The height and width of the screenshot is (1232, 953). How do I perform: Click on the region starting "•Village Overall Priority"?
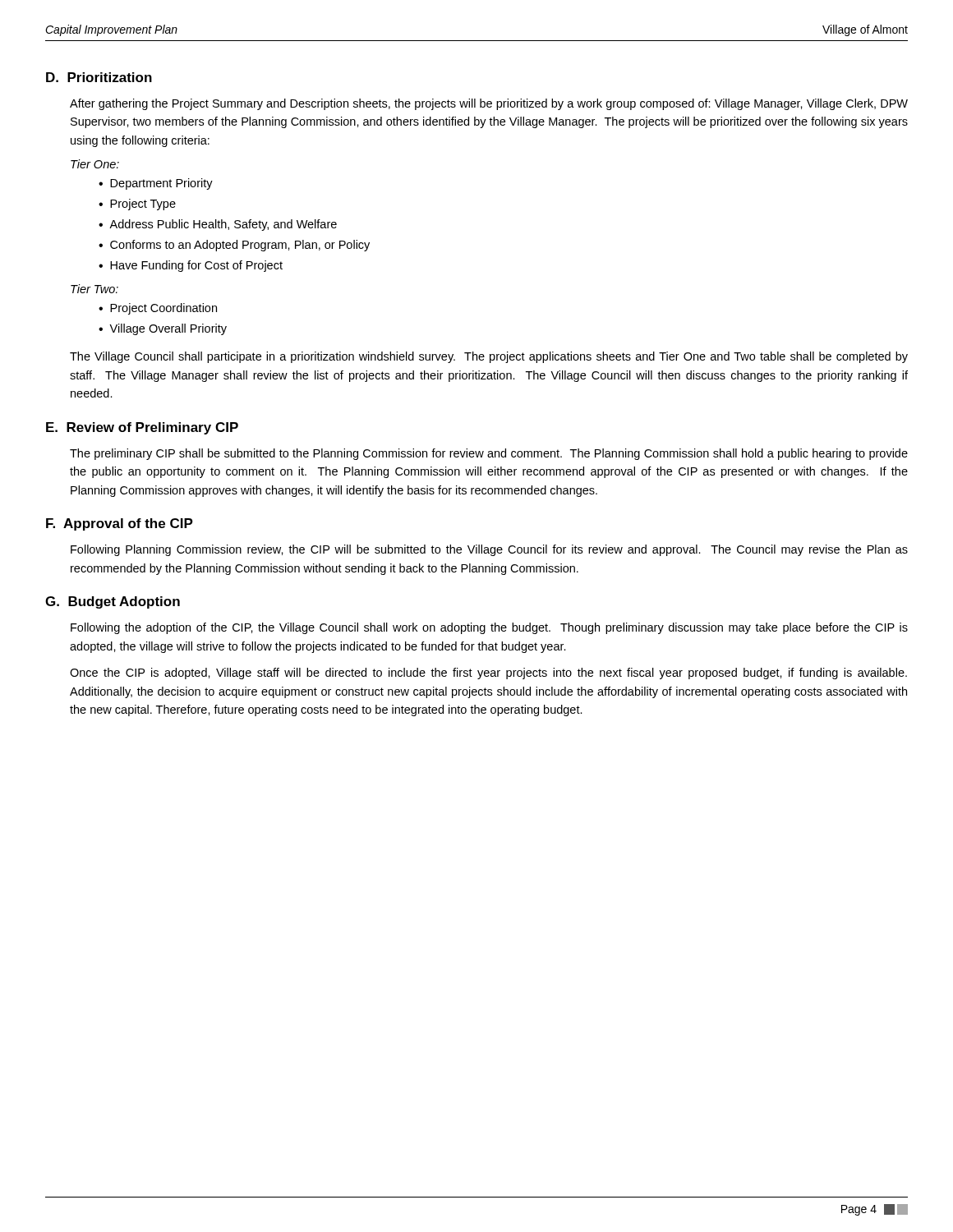point(163,330)
